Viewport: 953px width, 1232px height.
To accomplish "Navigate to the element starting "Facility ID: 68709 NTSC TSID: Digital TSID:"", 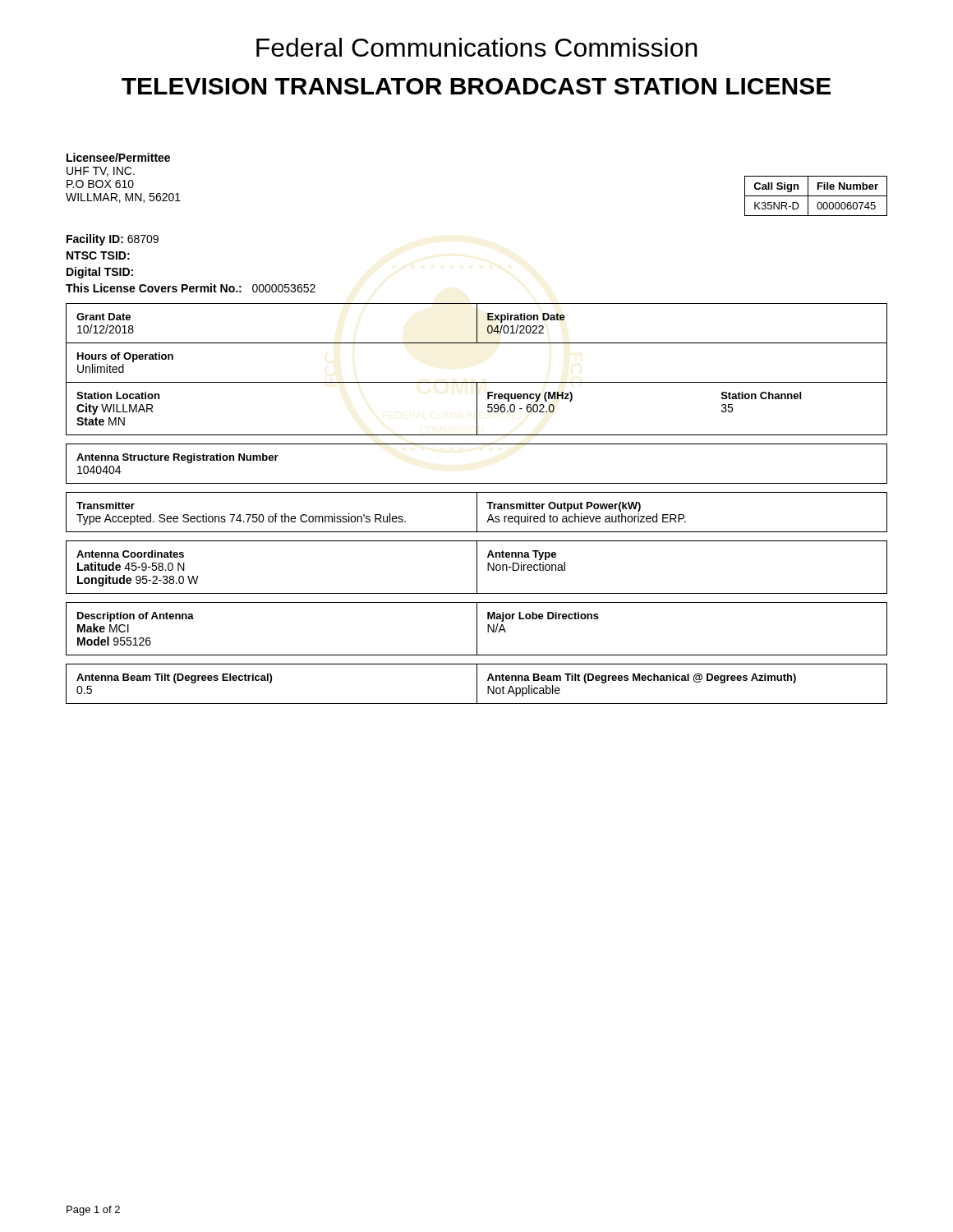I will [113, 240].
